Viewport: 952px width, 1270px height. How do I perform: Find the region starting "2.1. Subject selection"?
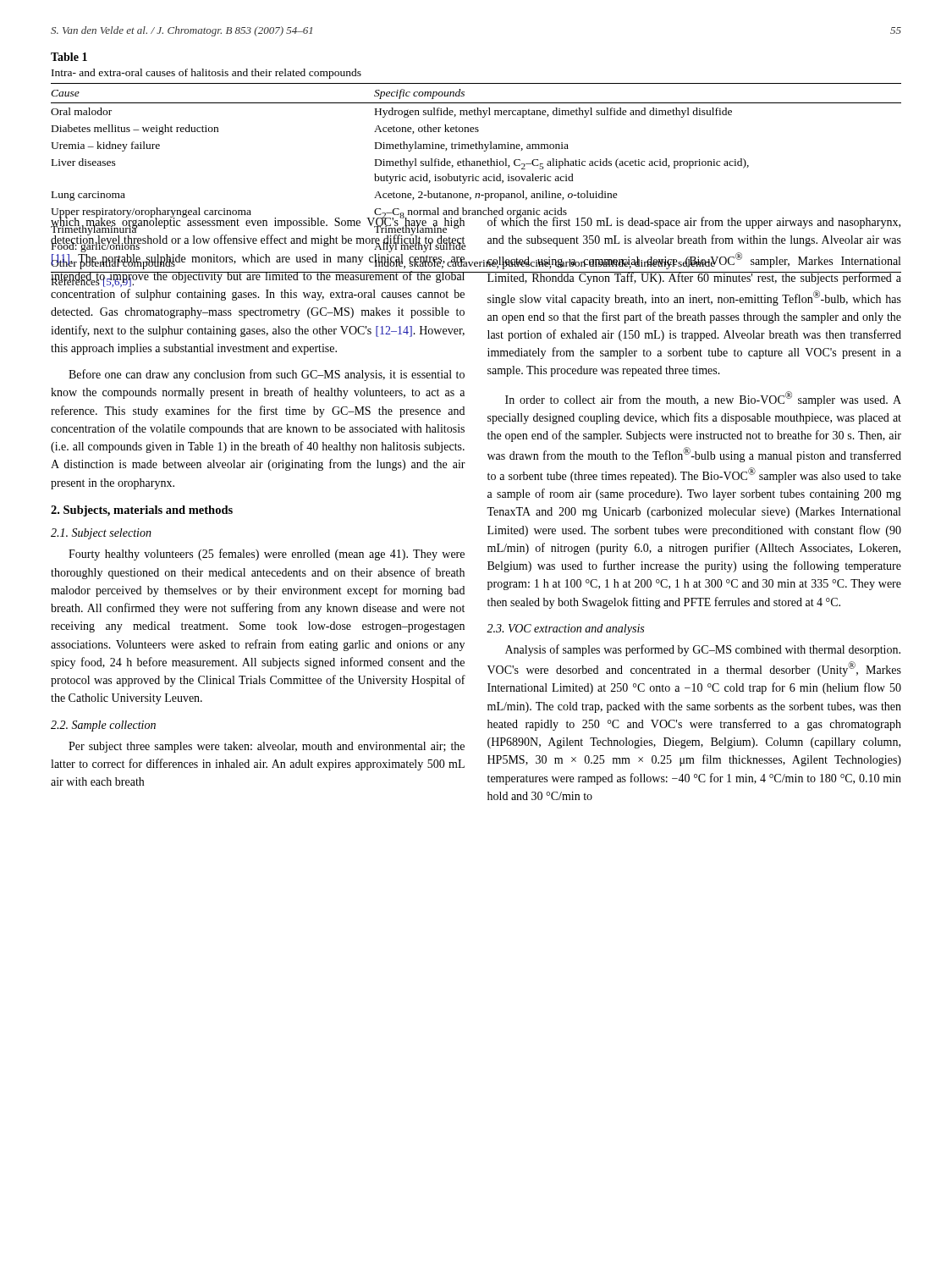tap(101, 533)
